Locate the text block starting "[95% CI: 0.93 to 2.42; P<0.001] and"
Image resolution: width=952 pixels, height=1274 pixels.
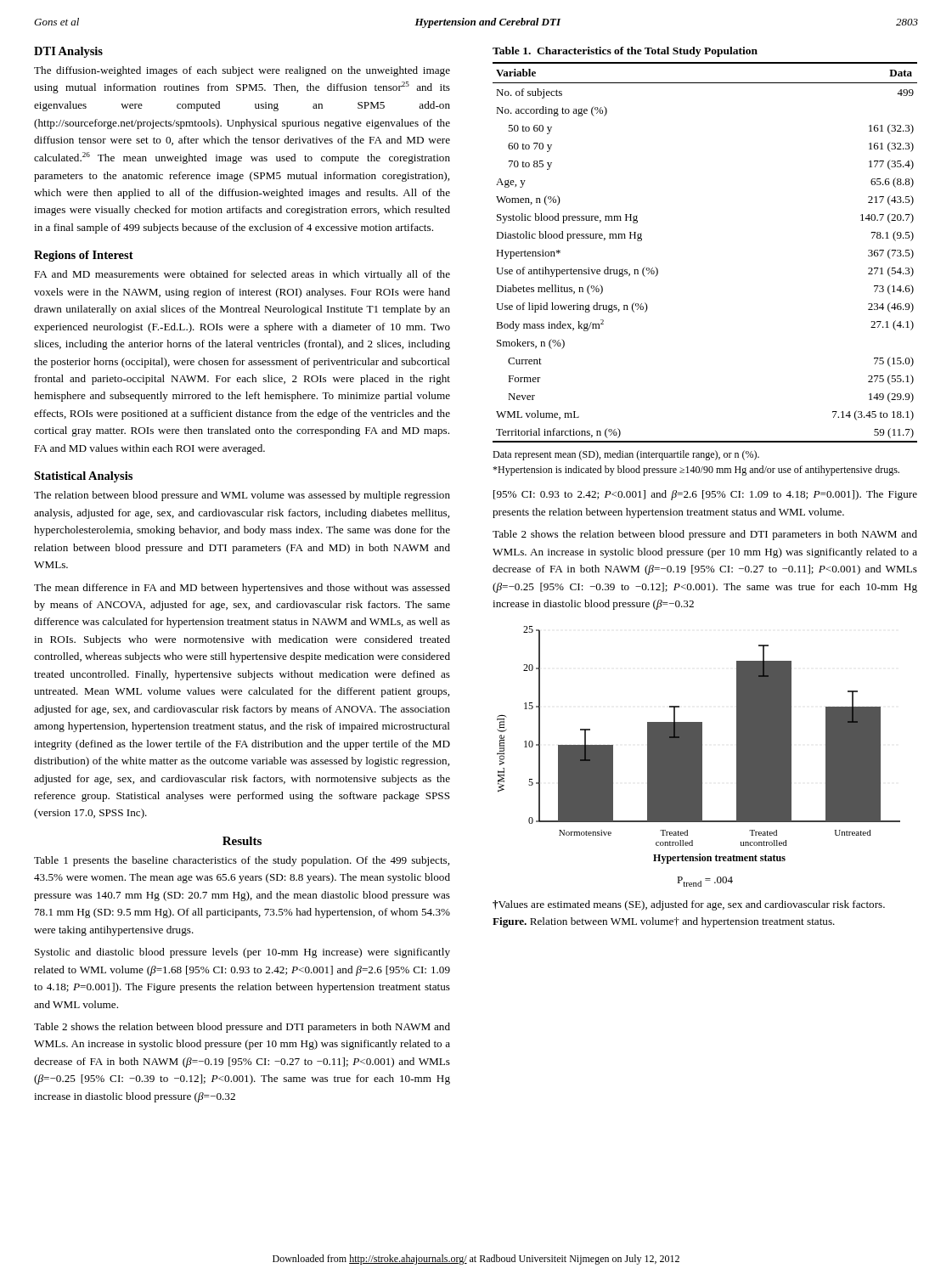pos(705,503)
